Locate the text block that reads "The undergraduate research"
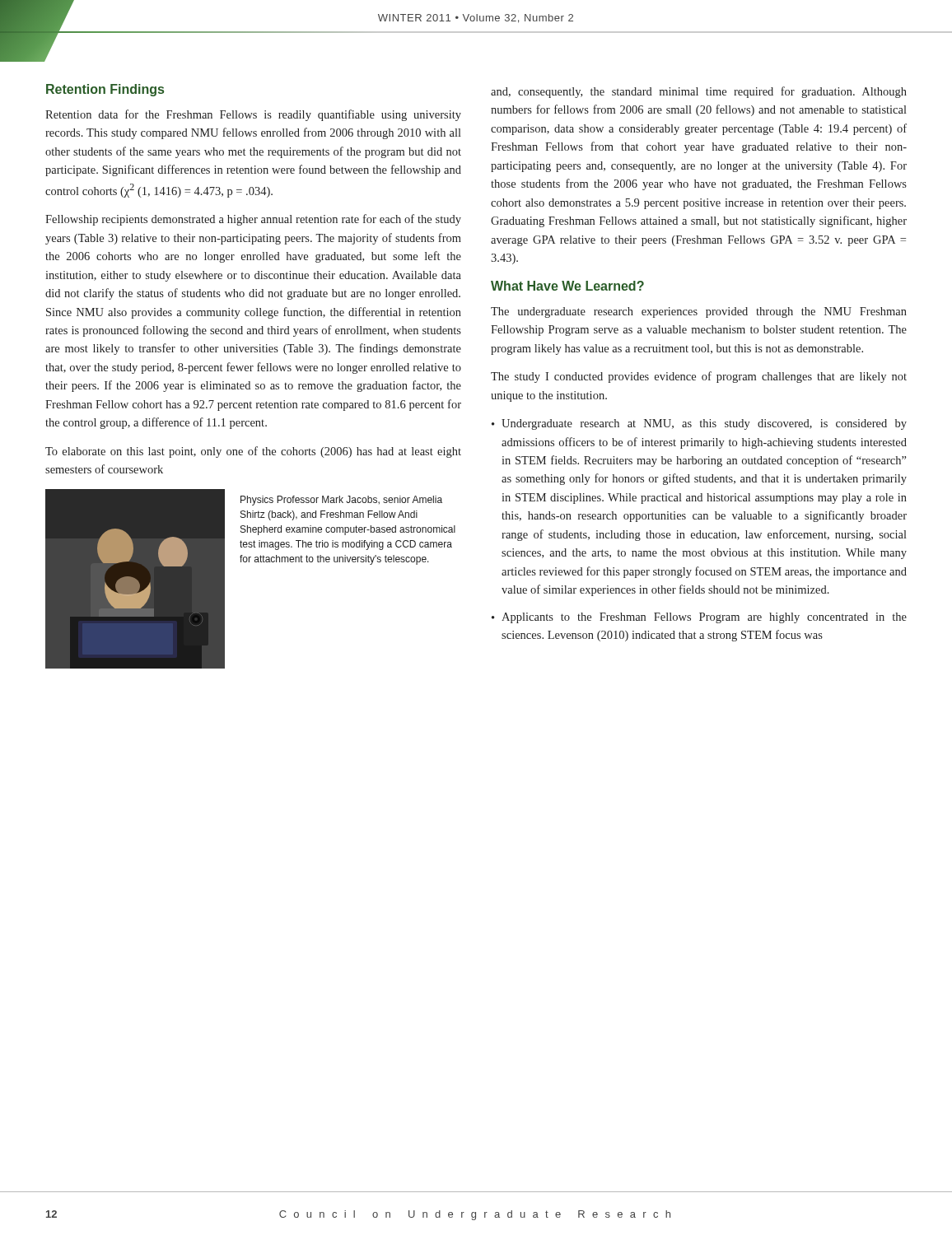The image size is (952, 1235). pos(699,329)
